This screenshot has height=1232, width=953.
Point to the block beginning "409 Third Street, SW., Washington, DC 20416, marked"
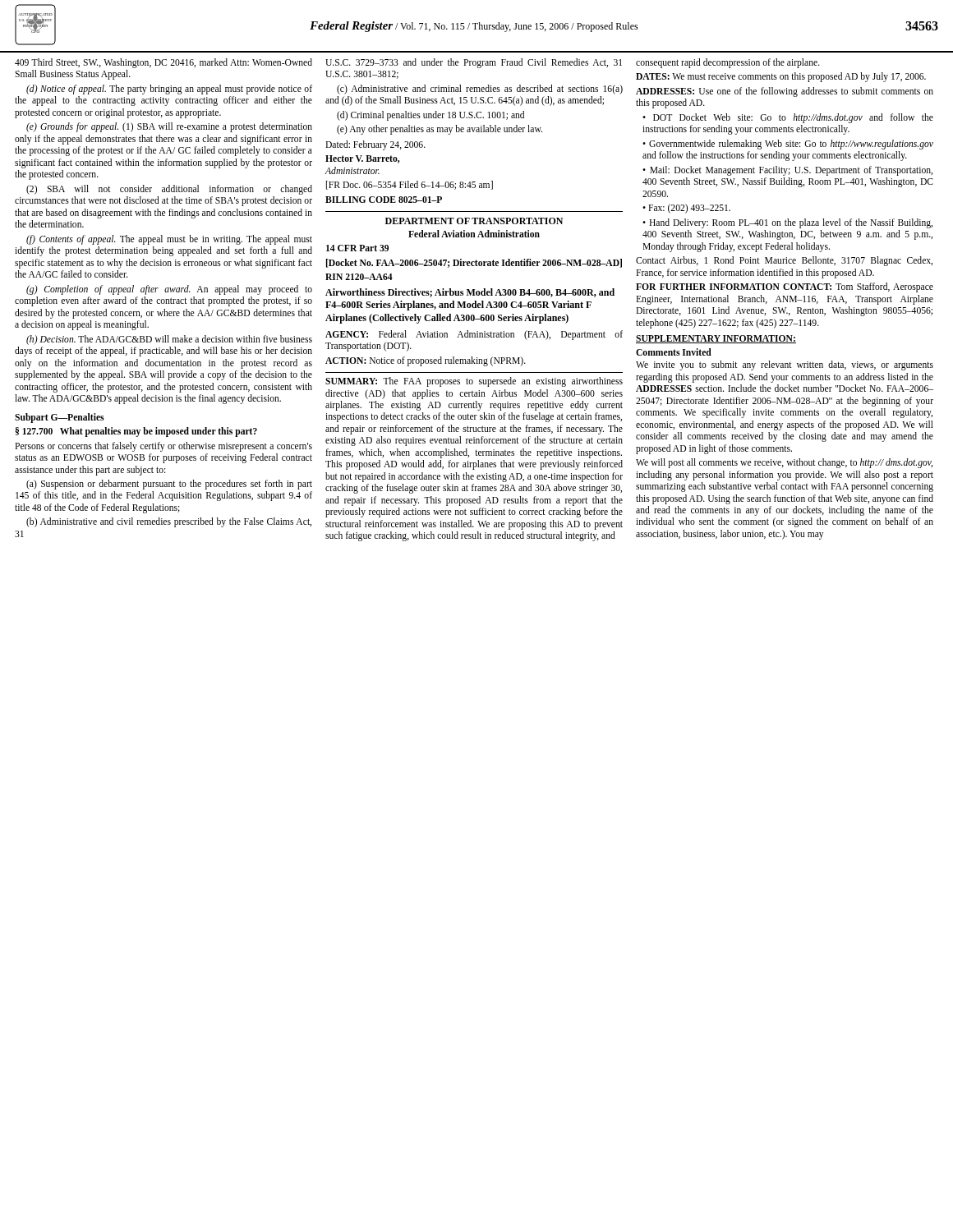[163, 69]
